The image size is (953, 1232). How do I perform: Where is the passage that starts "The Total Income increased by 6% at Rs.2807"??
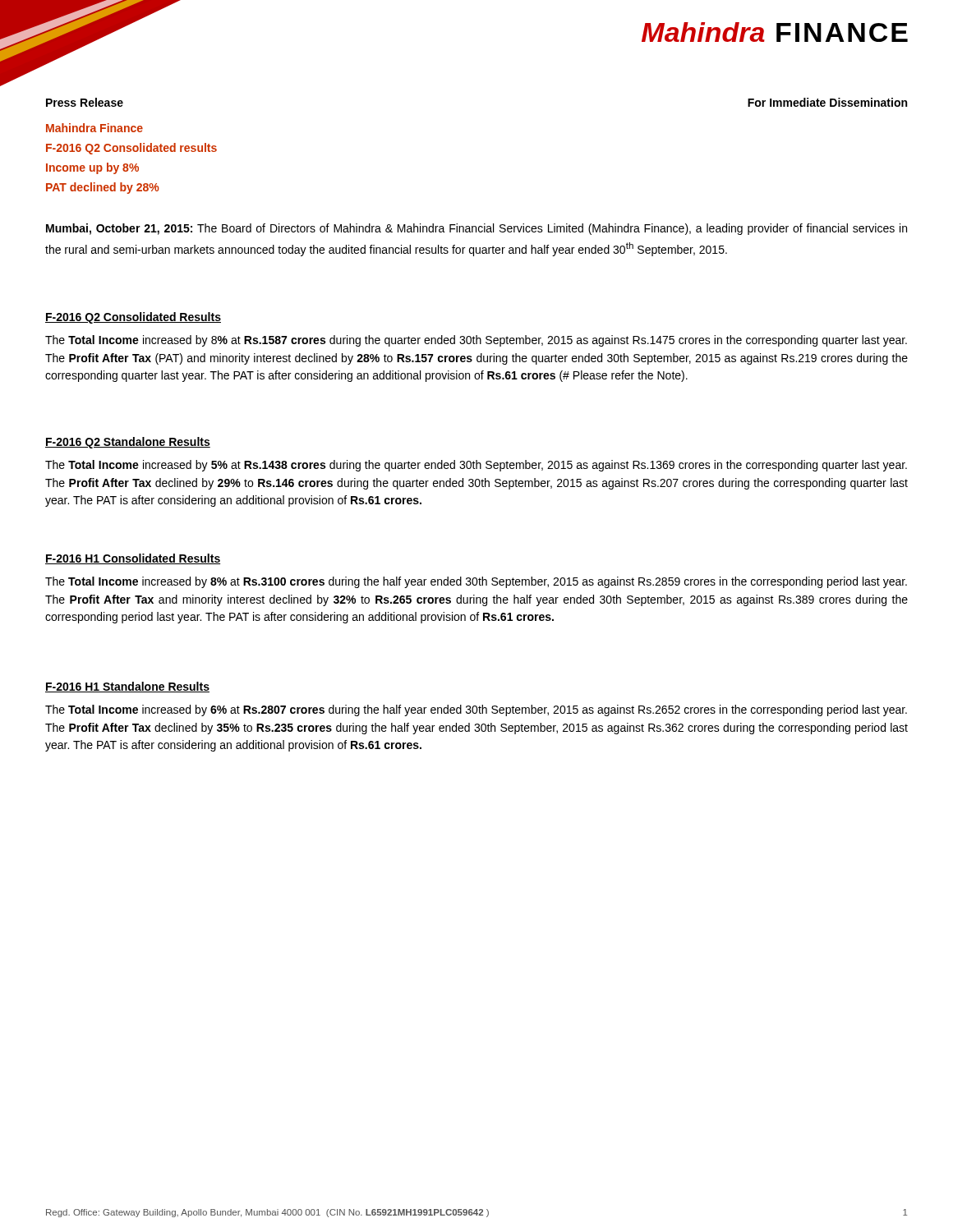[476, 727]
